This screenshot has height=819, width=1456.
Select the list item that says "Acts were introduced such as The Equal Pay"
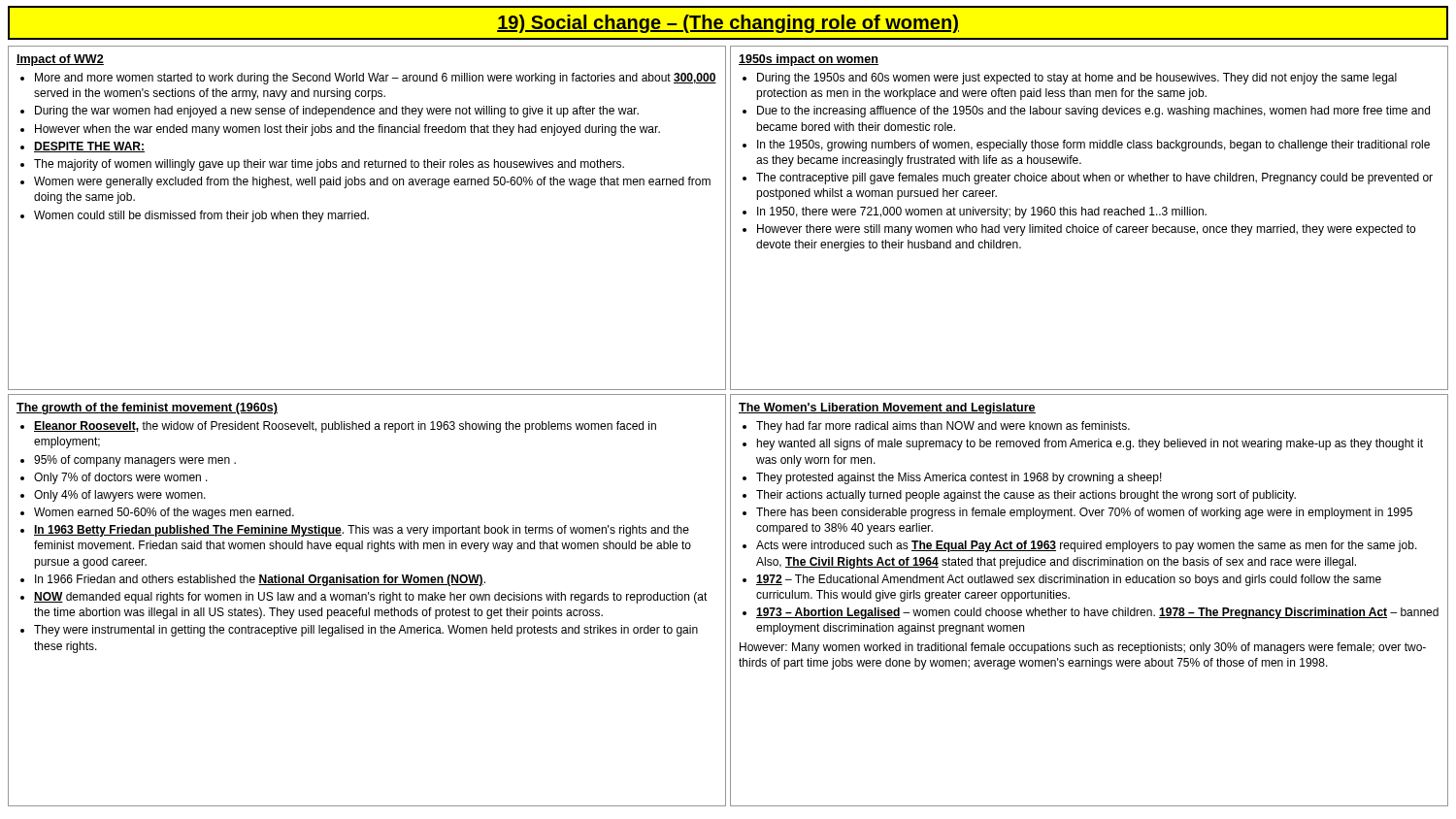(1087, 554)
